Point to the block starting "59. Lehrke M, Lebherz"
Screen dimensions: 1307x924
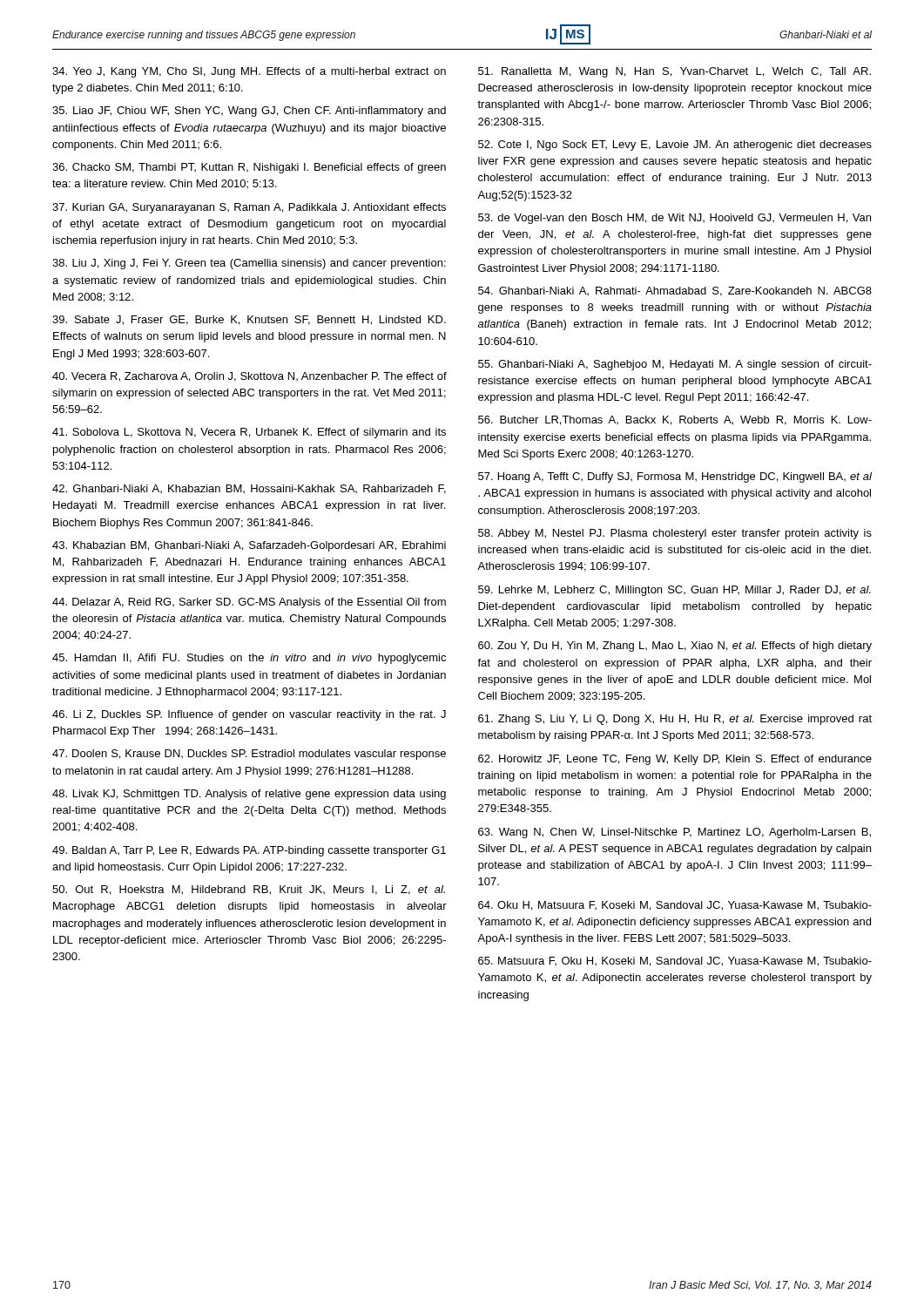tap(675, 606)
